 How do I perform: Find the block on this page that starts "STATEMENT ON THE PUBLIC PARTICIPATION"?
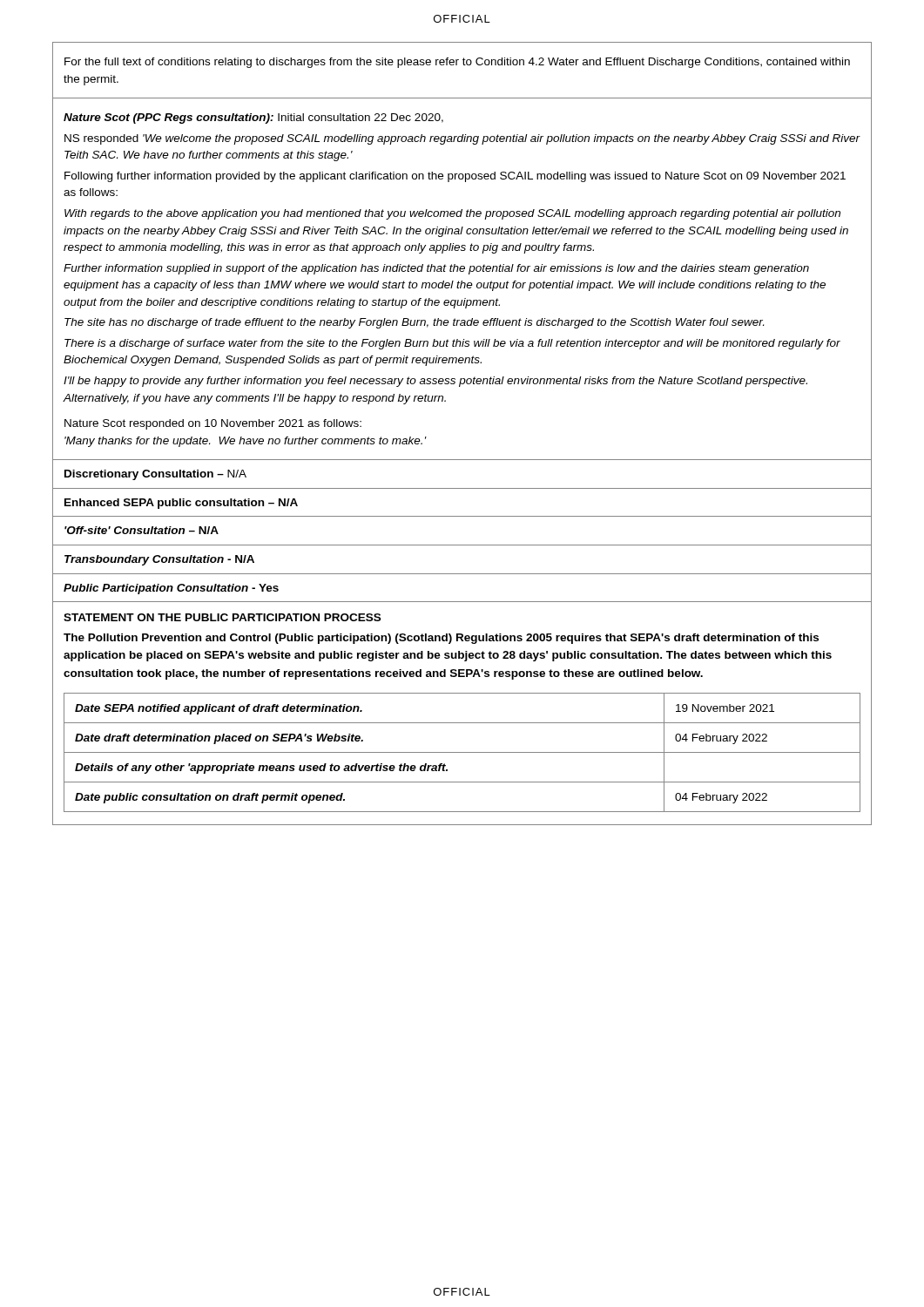click(462, 711)
